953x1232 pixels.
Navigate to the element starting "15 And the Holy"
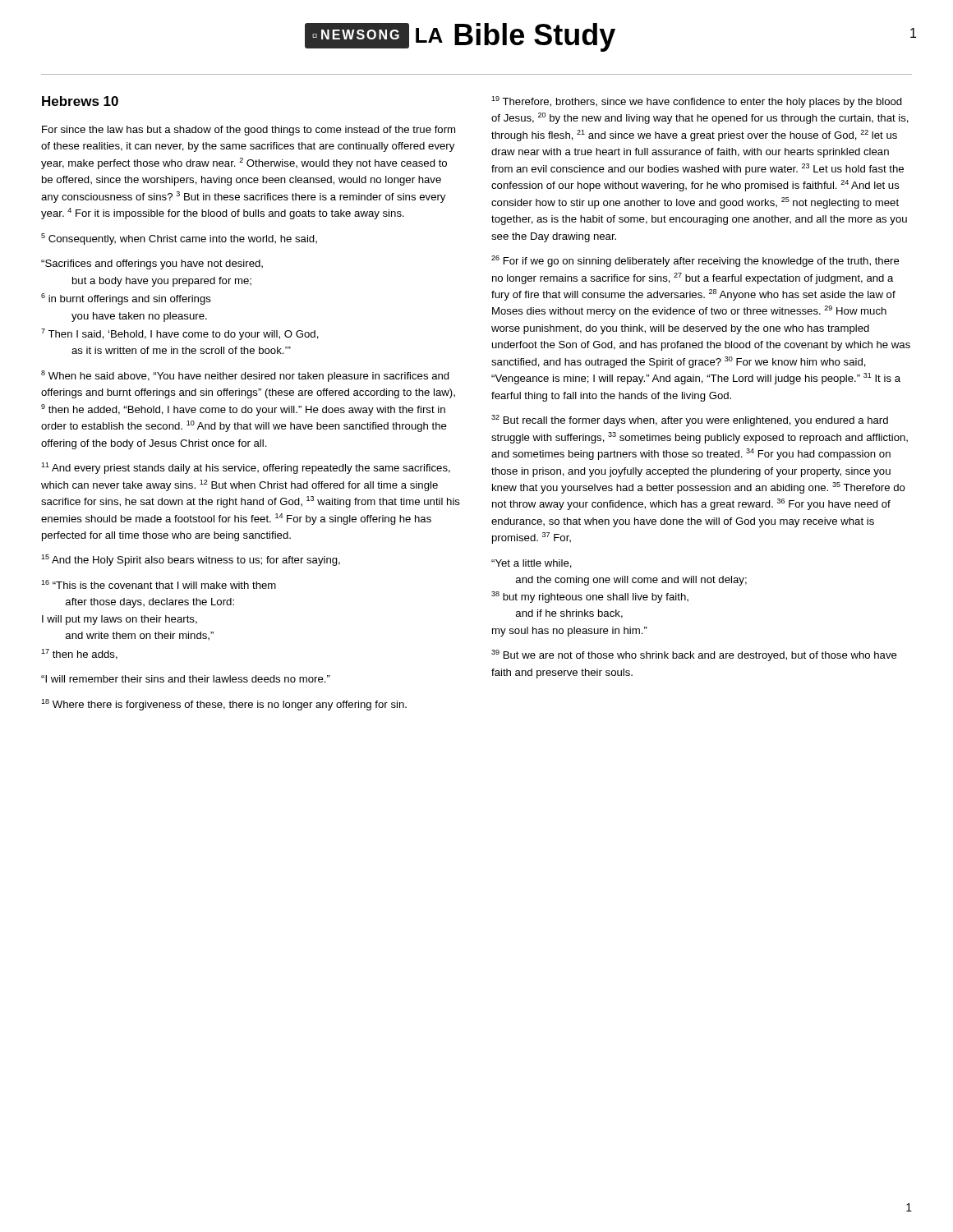(x=191, y=560)
